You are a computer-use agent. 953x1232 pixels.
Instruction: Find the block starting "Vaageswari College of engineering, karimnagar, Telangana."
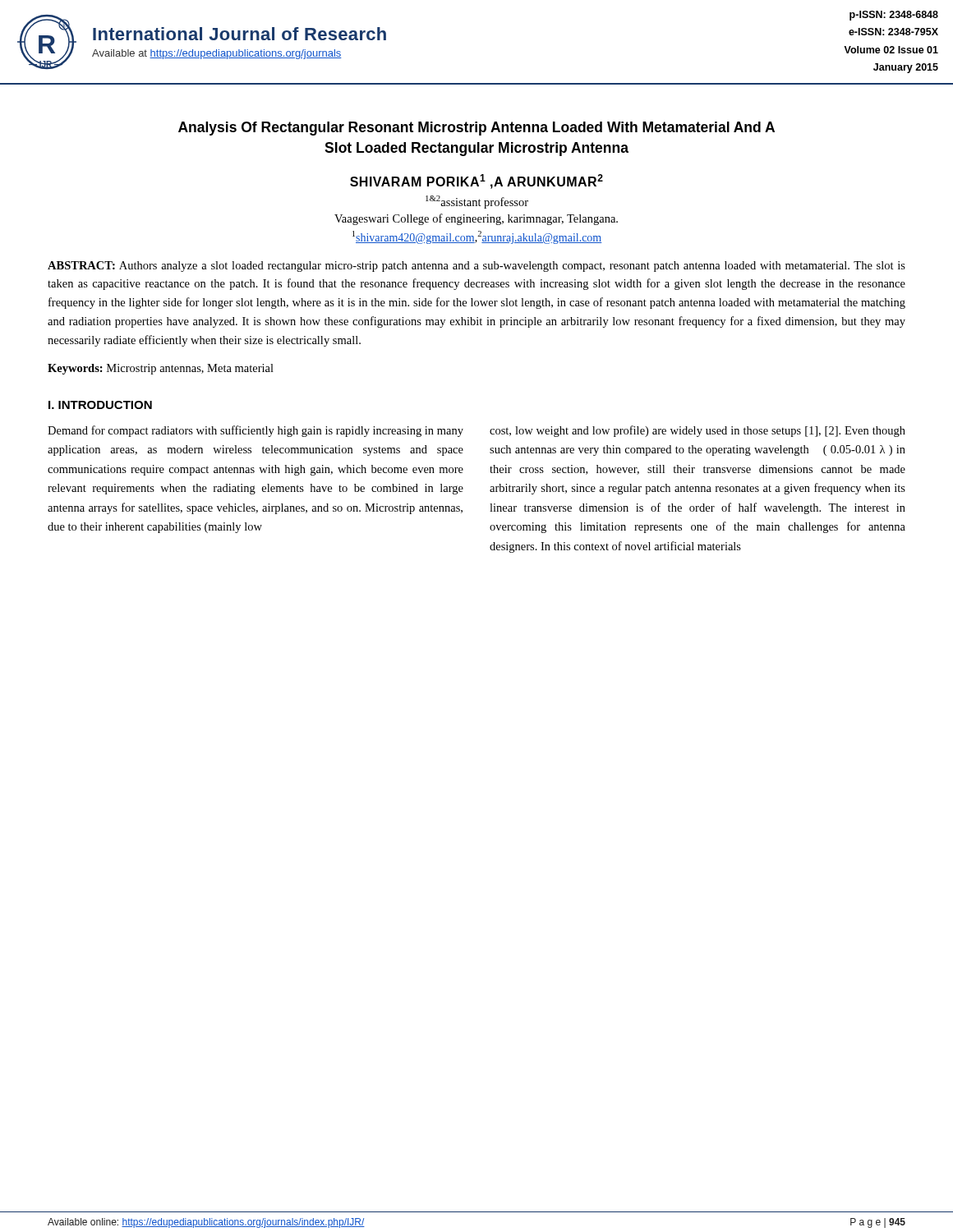tap(476, 218)
